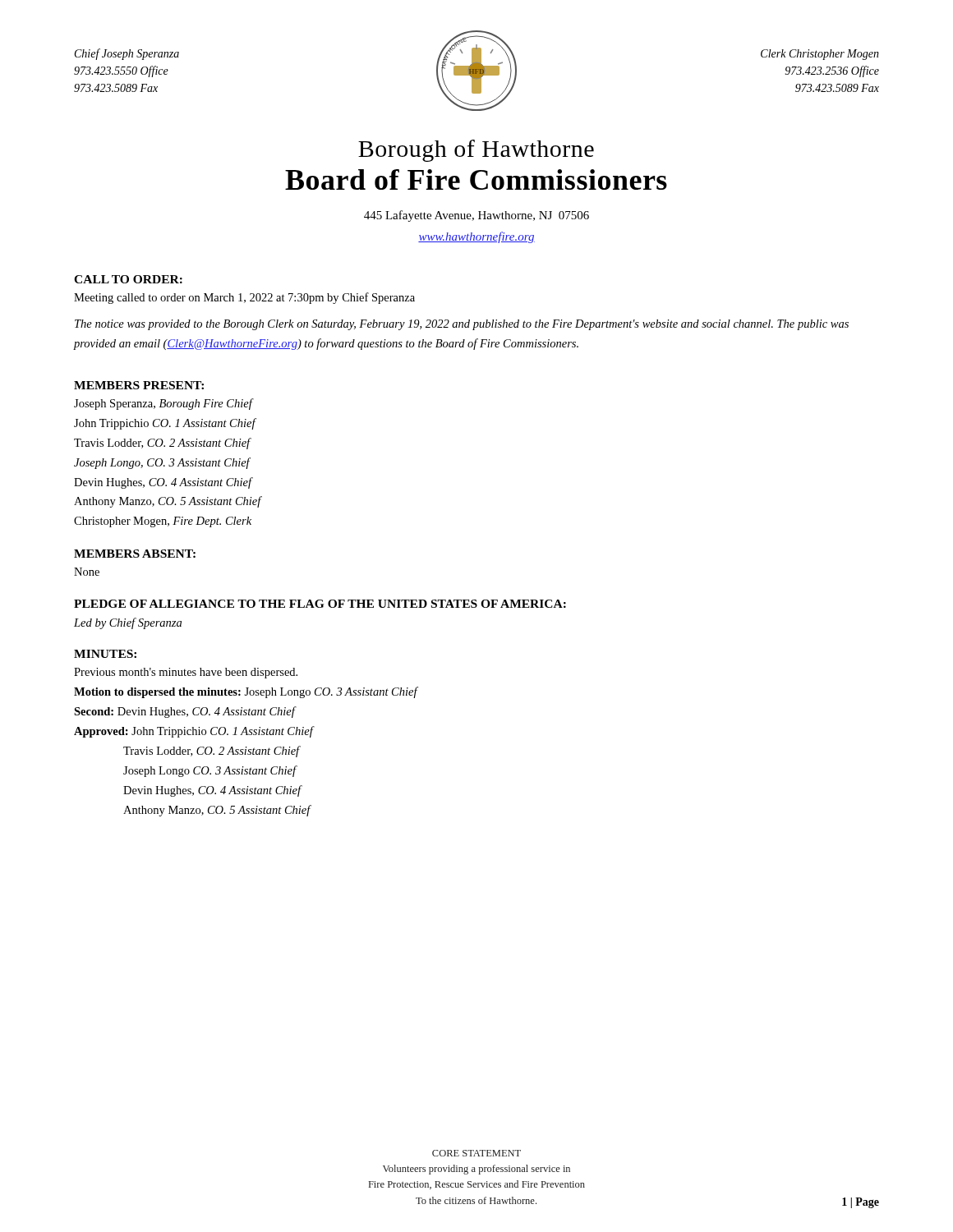Locate the text block with the text "The notice was provided to the Borough Clerk"
Screen dimensions: 1232x953
tap(461, 334)
